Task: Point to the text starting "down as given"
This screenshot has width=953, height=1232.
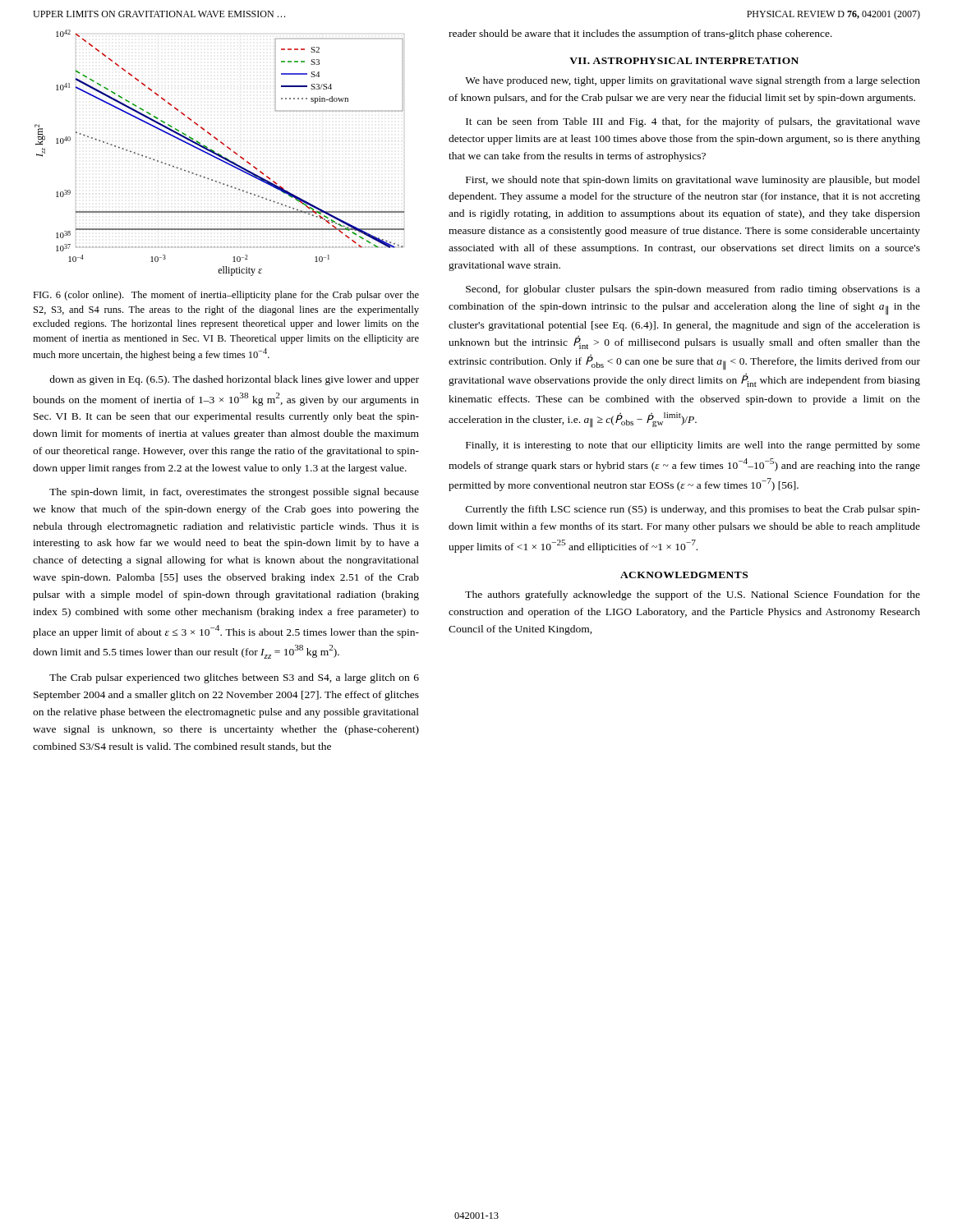Action: pyautogui.click(x=226, y=423)
